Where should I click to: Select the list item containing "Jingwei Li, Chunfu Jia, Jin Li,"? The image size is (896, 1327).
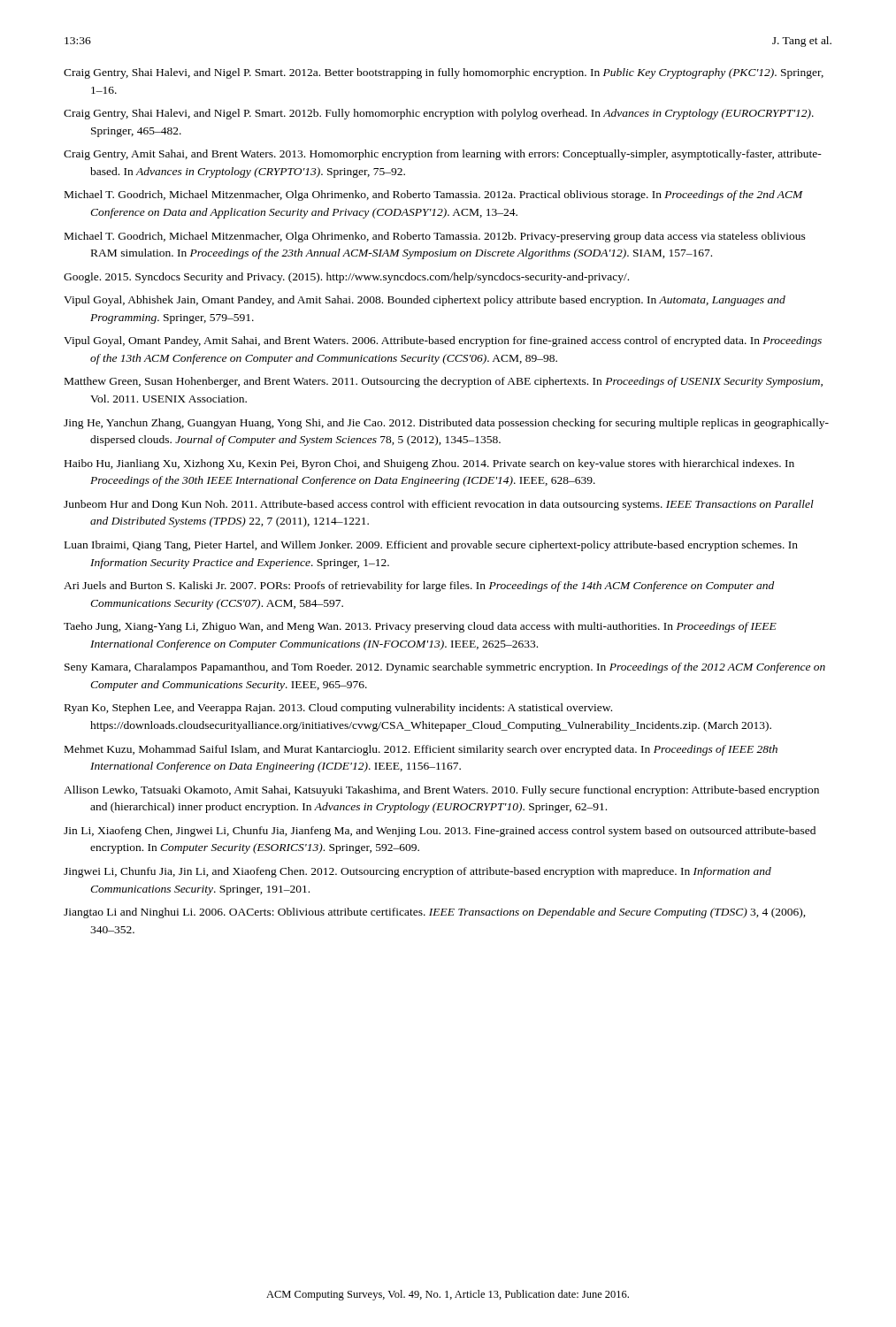pyautogui.click(x=448, y=880)
